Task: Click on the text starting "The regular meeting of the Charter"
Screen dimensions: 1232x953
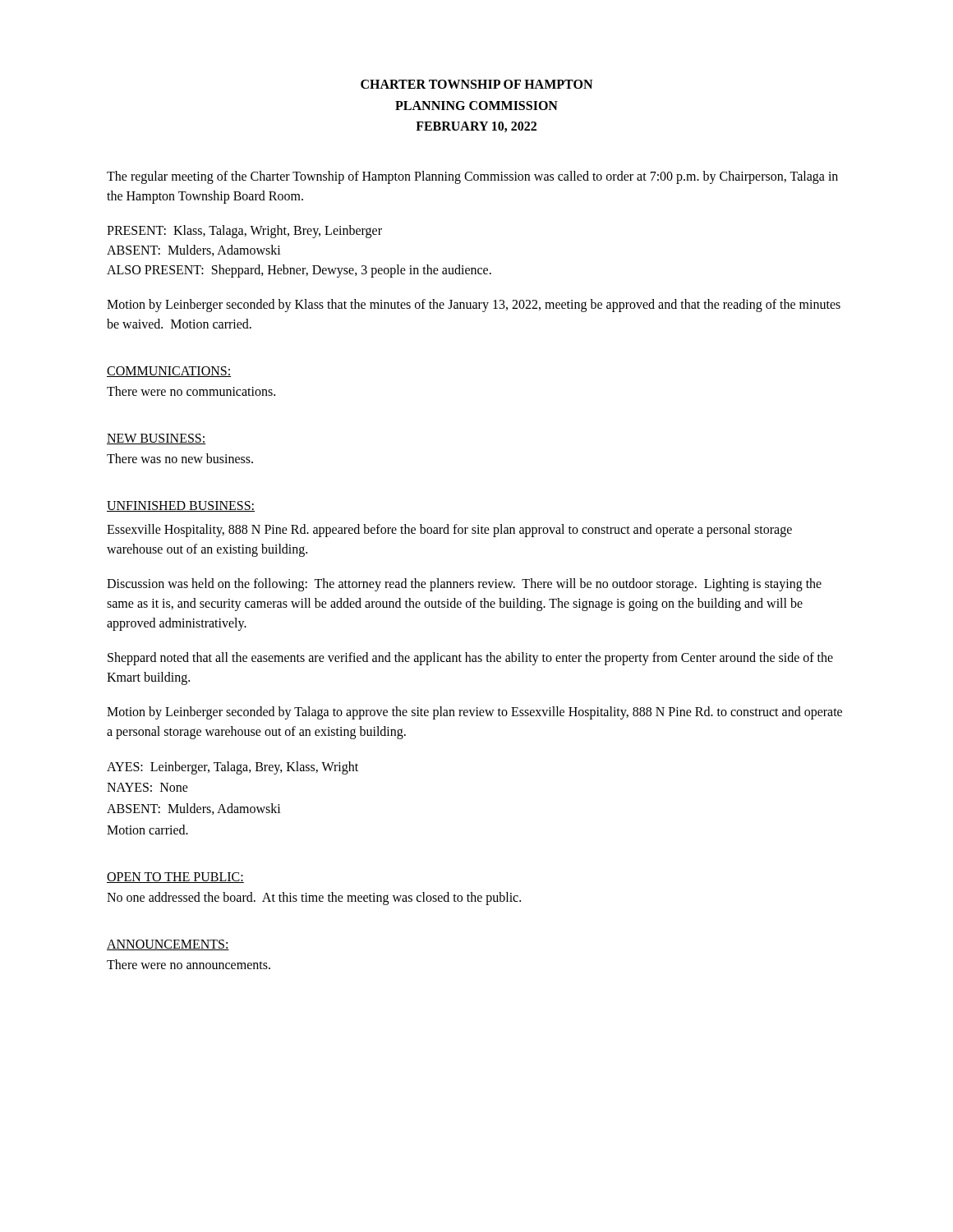Action: click(473, 186)
